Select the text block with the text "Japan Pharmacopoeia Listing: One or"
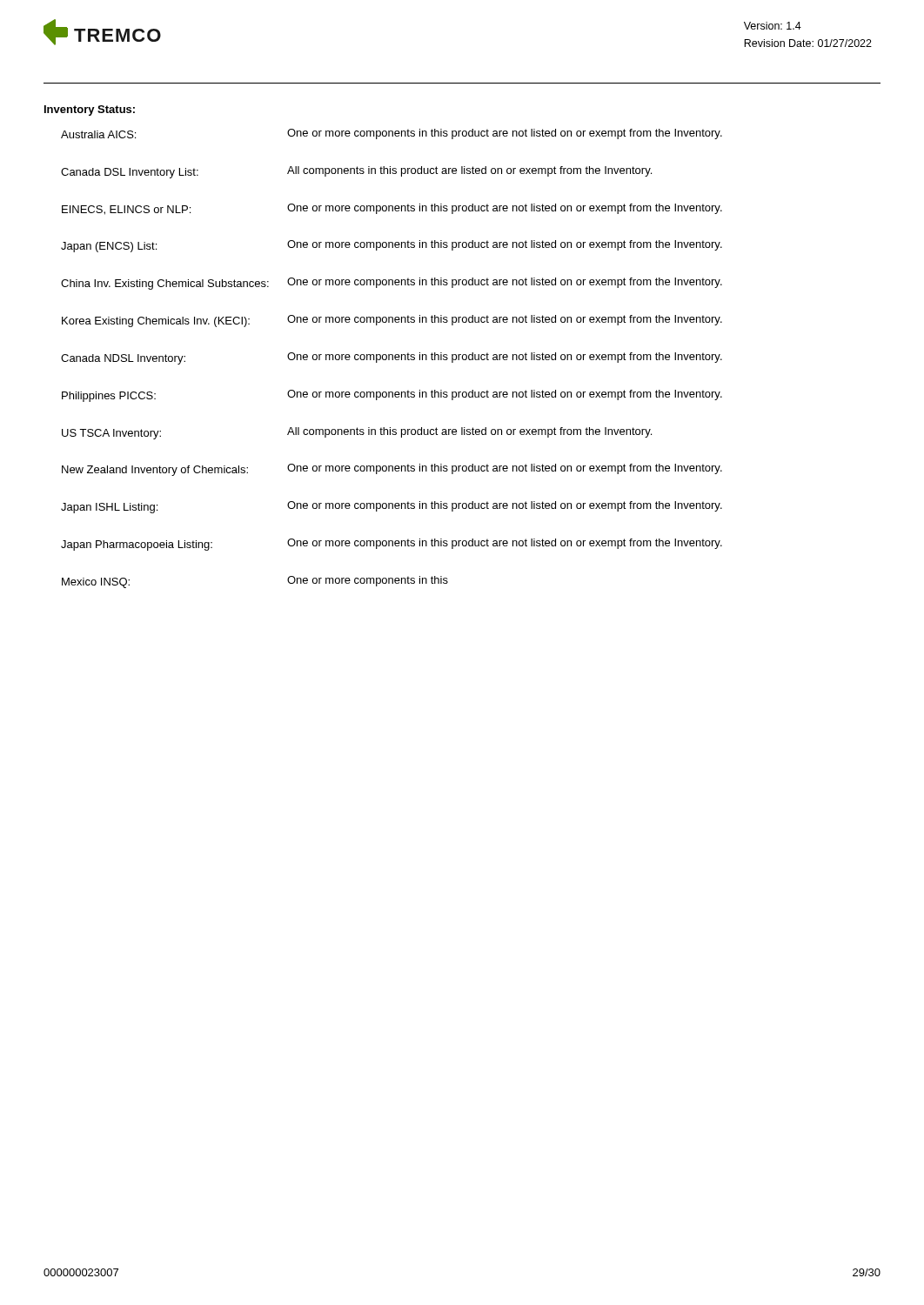Image resolution: width=924 pixels, height=1305 pixels. [x=435, y=544]
